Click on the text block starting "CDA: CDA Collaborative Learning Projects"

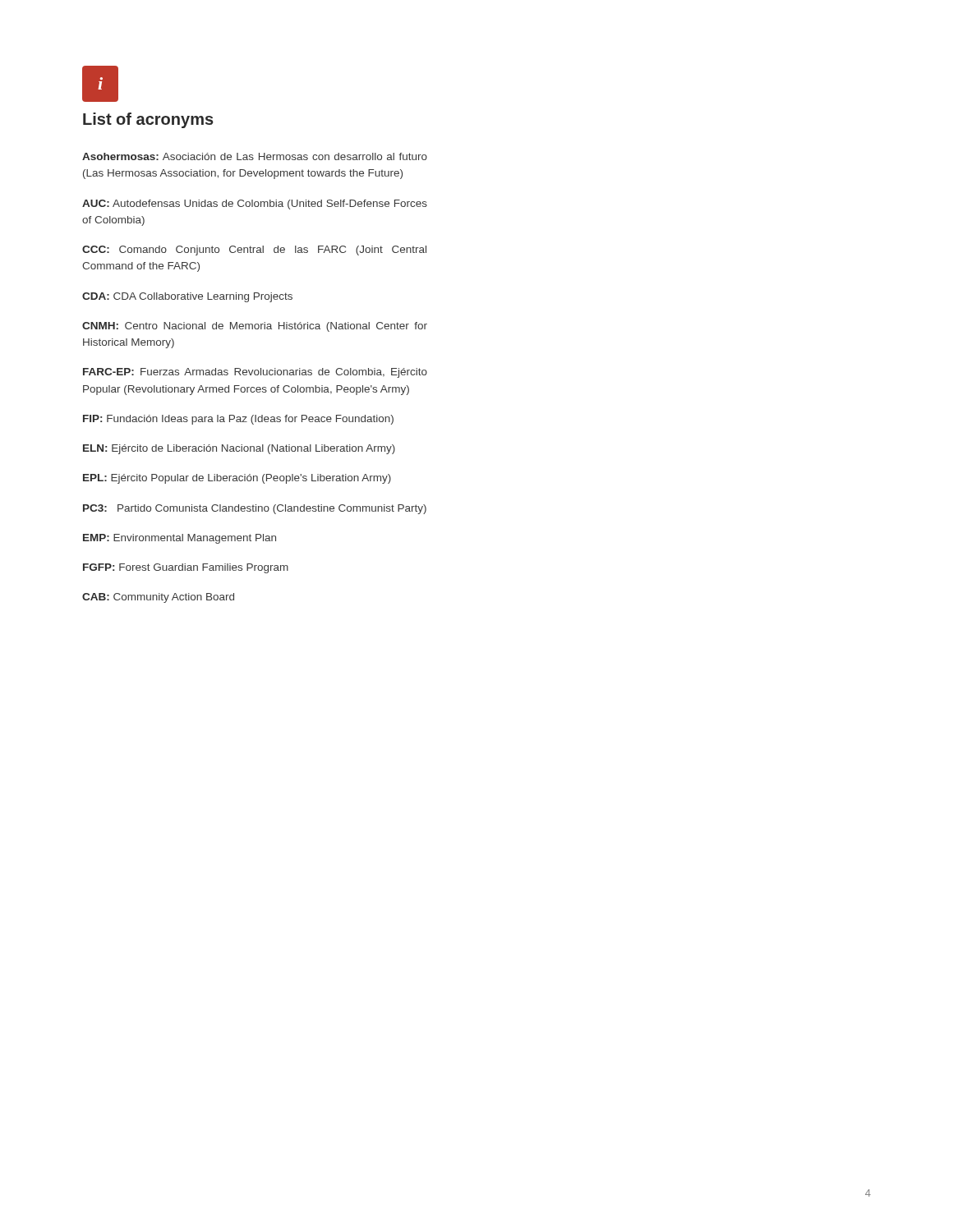coord(188,296)
